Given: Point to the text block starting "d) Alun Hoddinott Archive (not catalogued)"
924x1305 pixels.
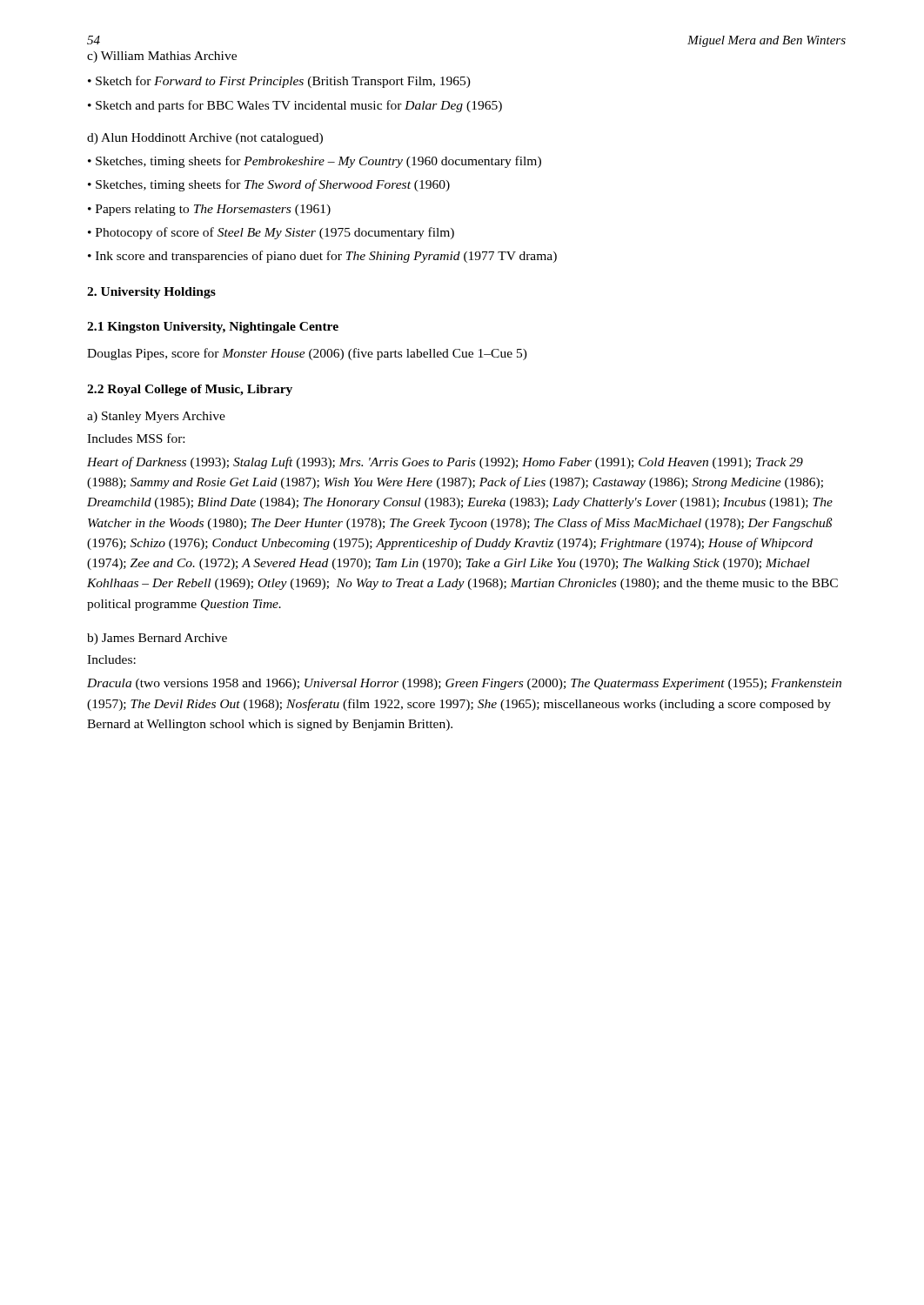Looking at the screenshot, I should click(x=205, y=137).
